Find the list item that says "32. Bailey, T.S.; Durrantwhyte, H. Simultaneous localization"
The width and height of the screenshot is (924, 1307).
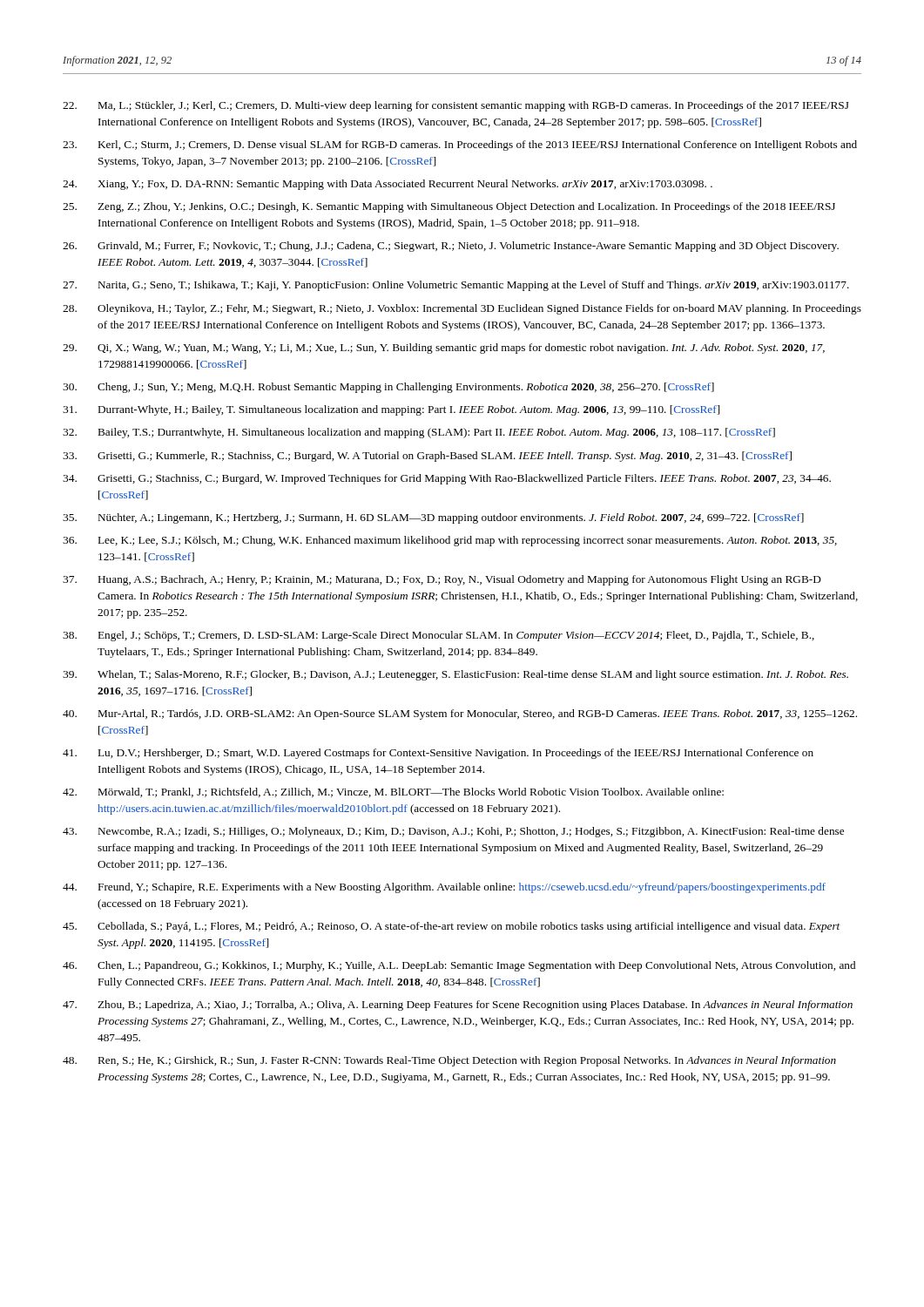click(462, 432)
